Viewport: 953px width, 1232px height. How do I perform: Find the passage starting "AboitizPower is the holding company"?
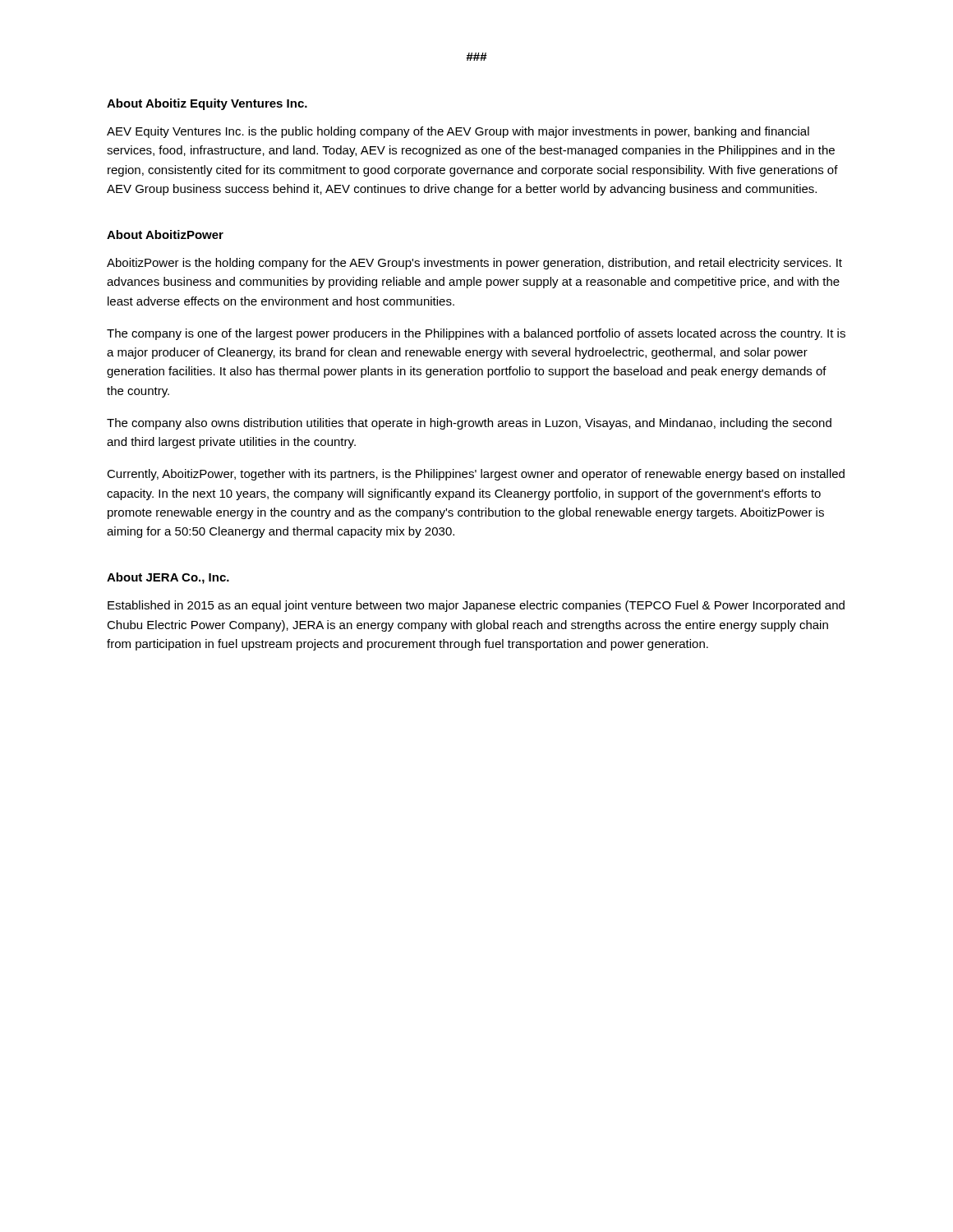point(474,282)
